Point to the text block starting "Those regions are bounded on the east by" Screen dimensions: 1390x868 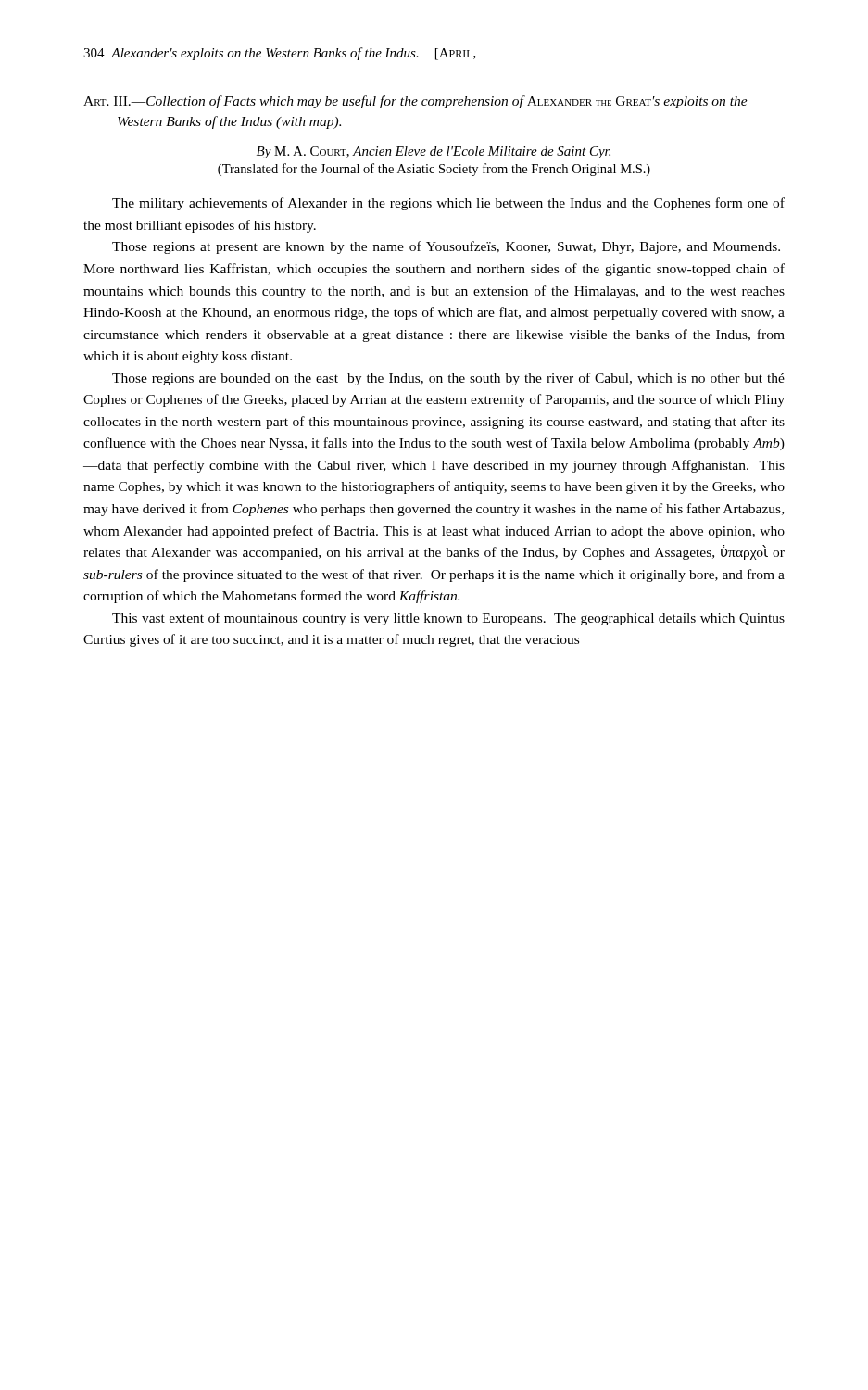[x=434, y=486]
